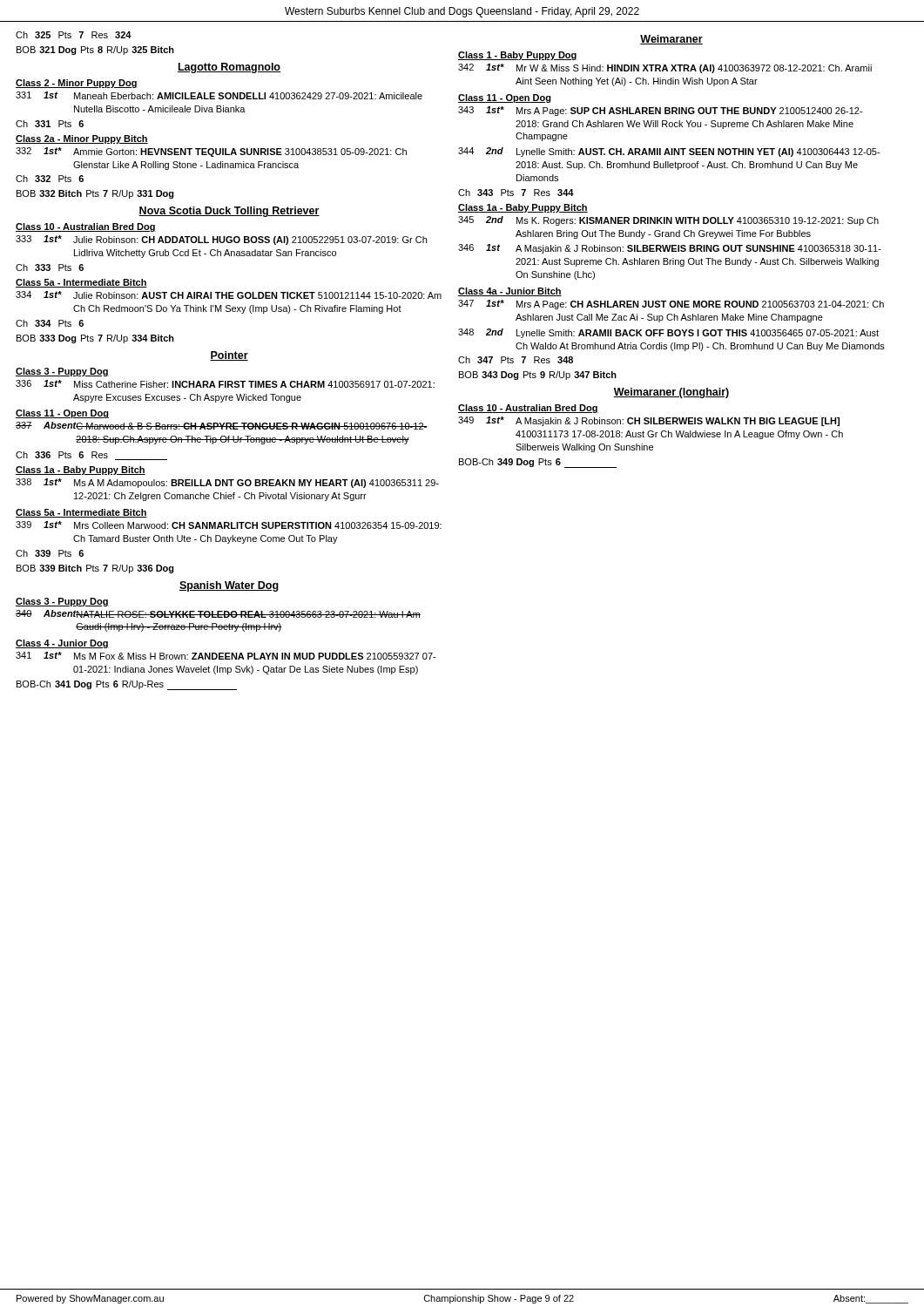
Task: Where is the passage that starts "346 1st A Masjakin &"?
Action: (671, 262)
